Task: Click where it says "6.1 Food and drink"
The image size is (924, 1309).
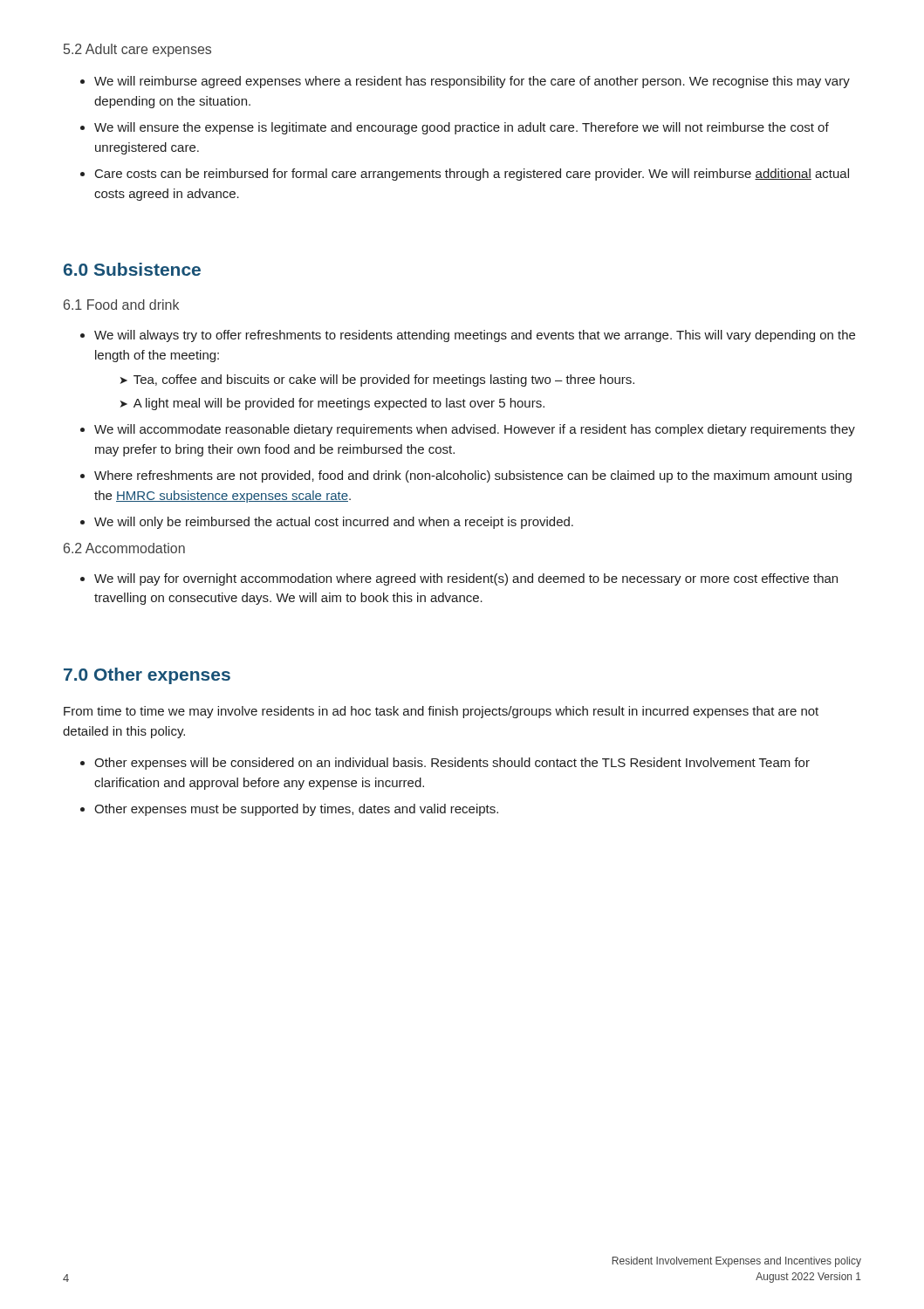Action: click(121, 305)
